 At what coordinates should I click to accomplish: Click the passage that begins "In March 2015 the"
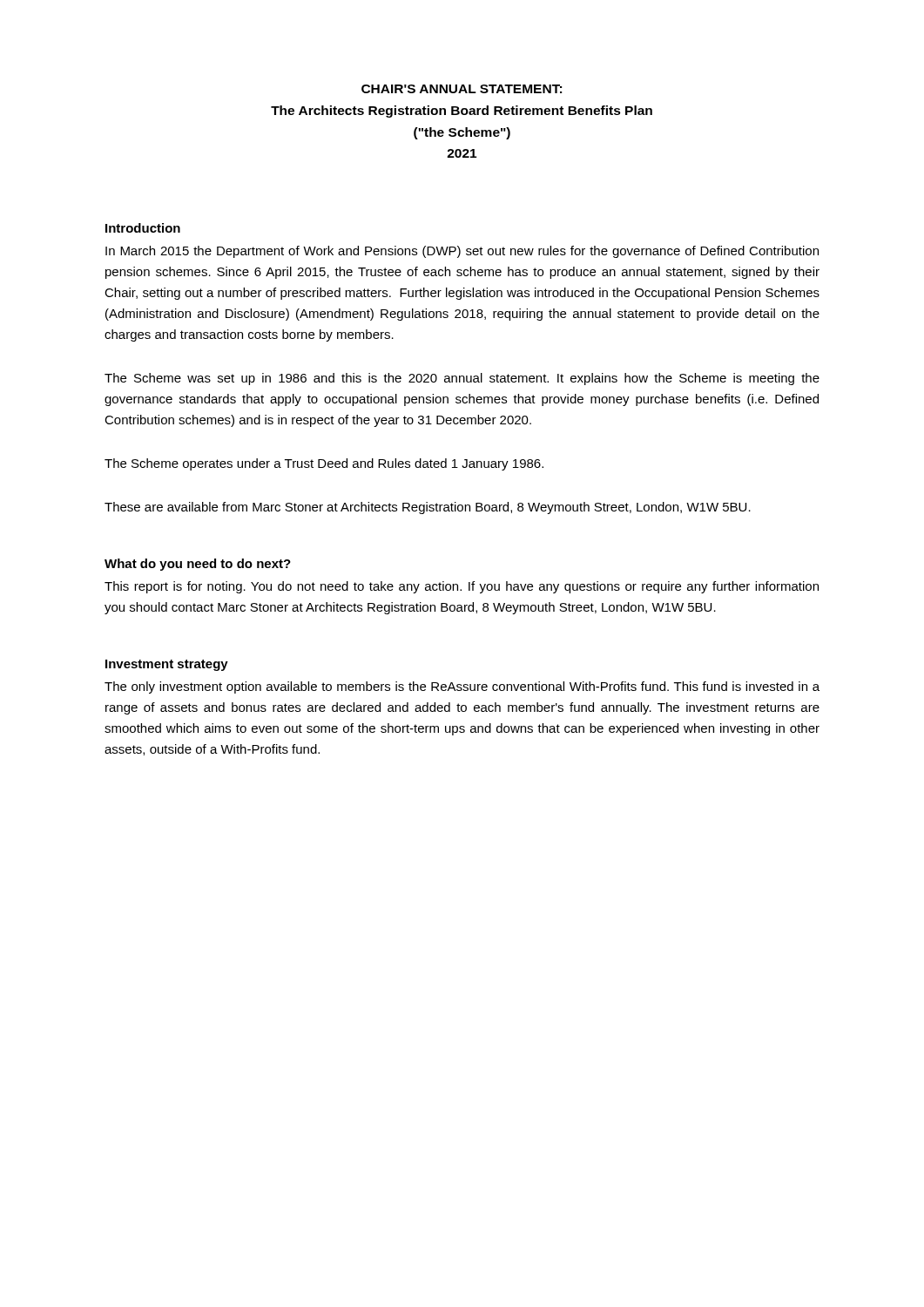pyautogui.click(x=462, y=293)
